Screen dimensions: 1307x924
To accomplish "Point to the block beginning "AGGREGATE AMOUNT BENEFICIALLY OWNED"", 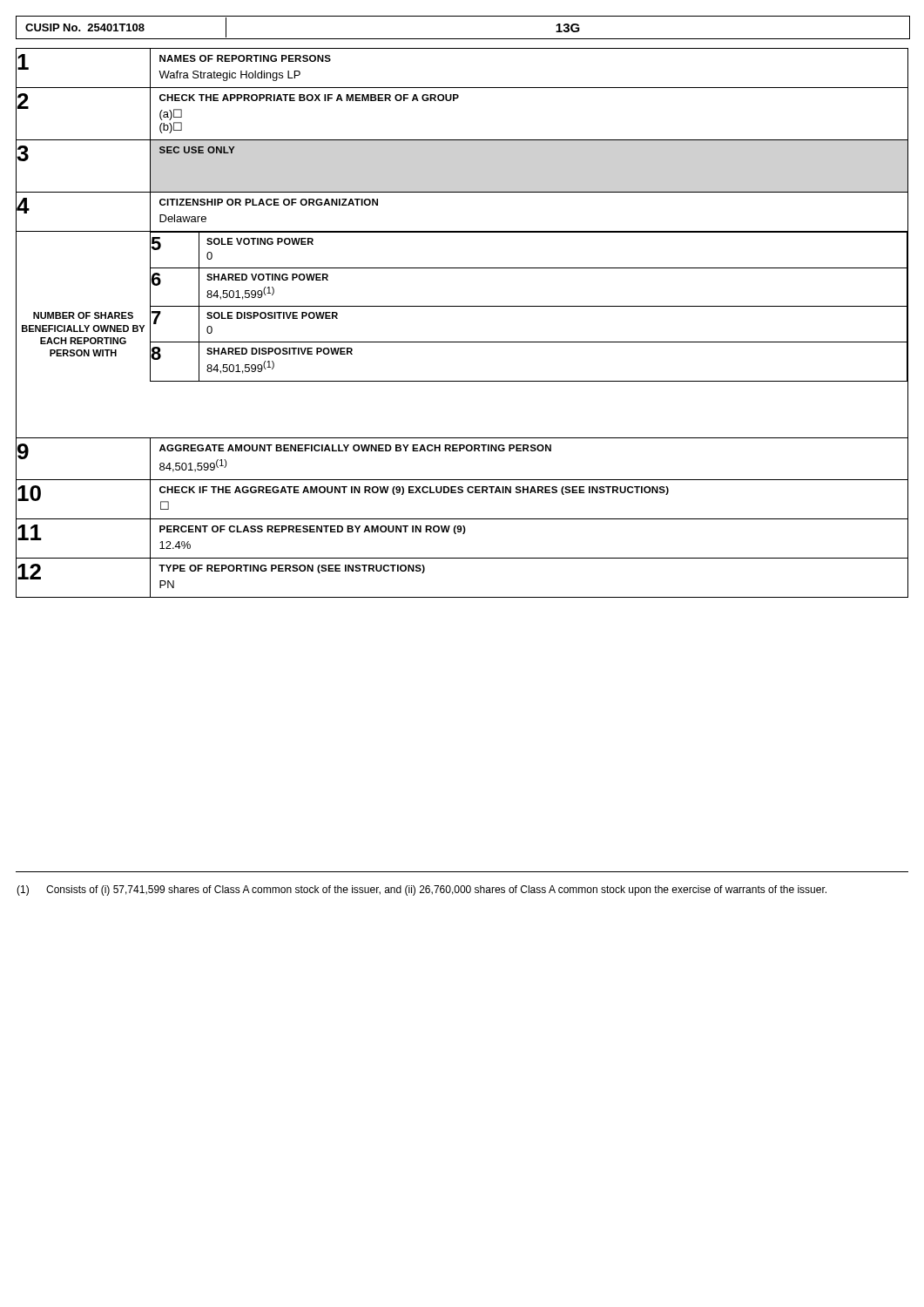I will tap(529, 459).
